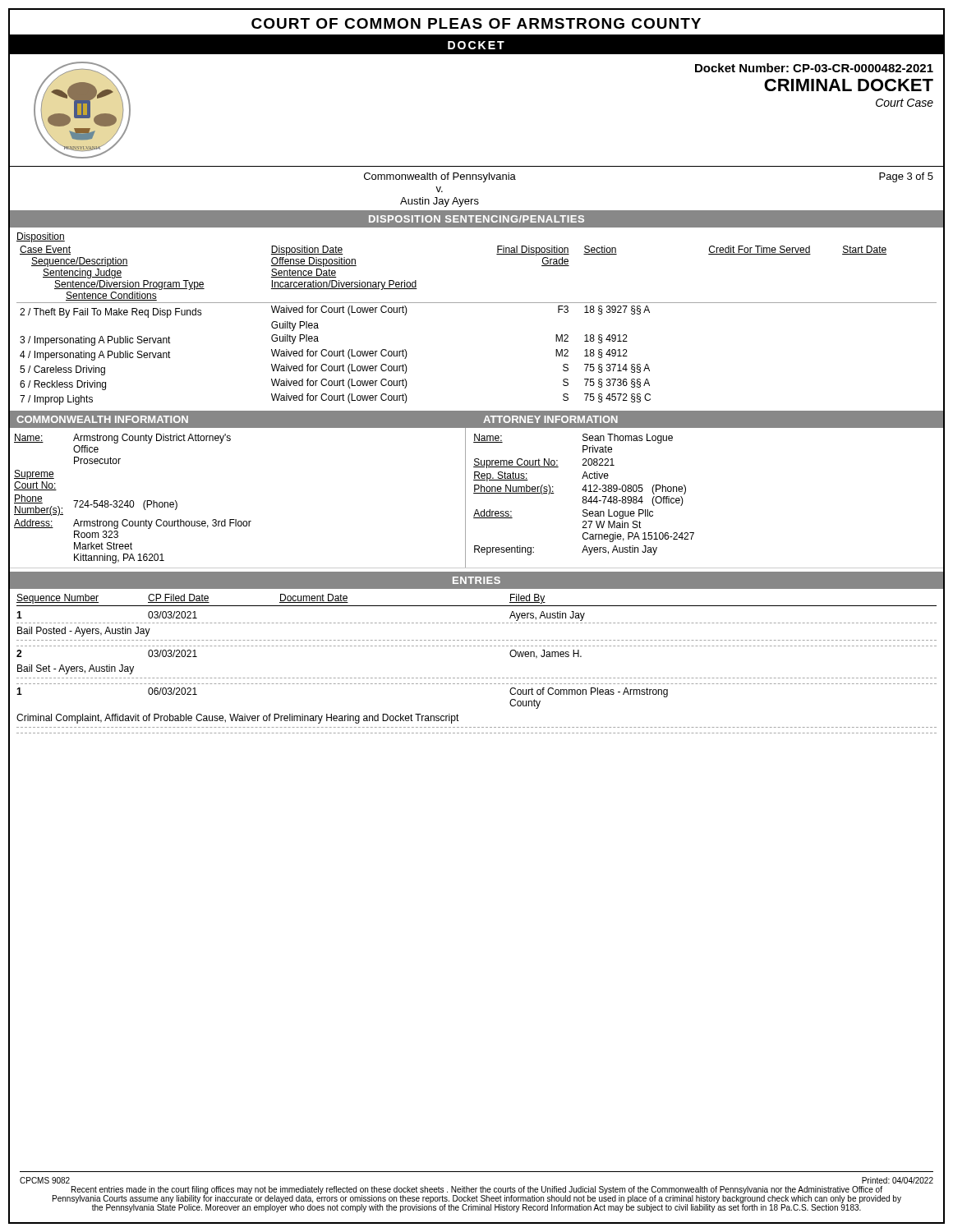Select the text block containing "Page 3 of"

point(906,176)
